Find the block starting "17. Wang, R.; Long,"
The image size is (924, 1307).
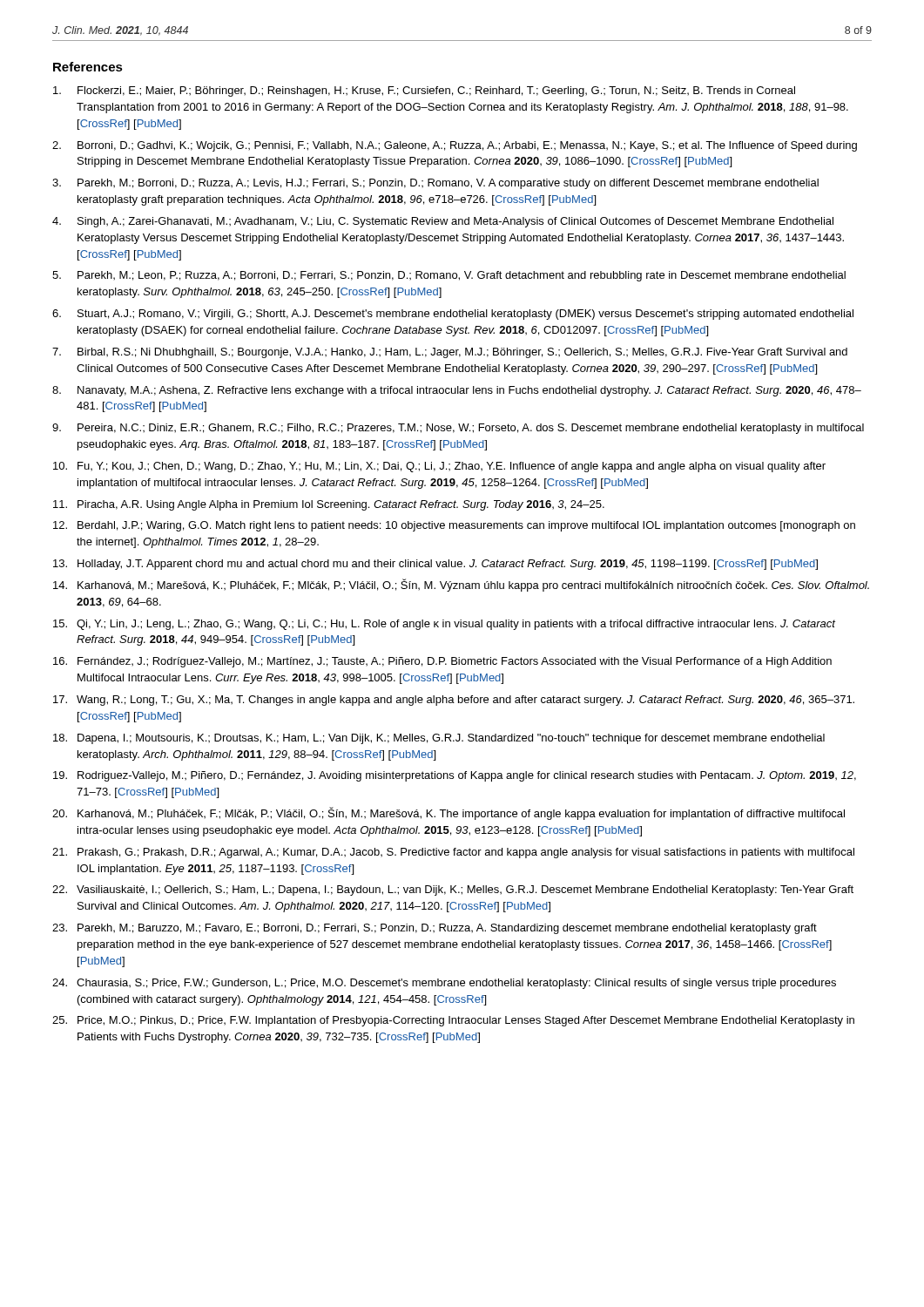click(462, 708)
